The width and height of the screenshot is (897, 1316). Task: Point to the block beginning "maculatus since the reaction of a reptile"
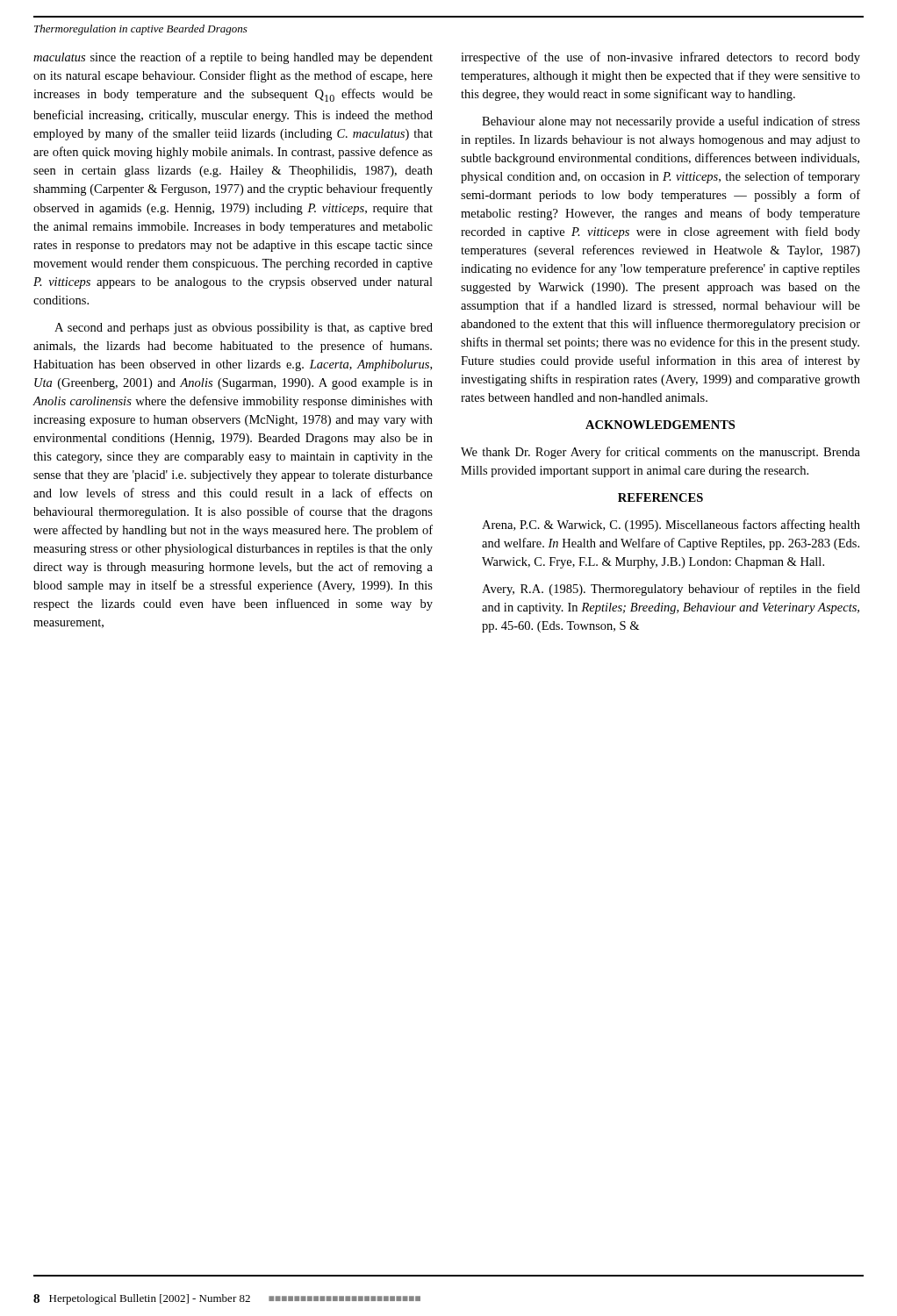(x=233, y=179)
